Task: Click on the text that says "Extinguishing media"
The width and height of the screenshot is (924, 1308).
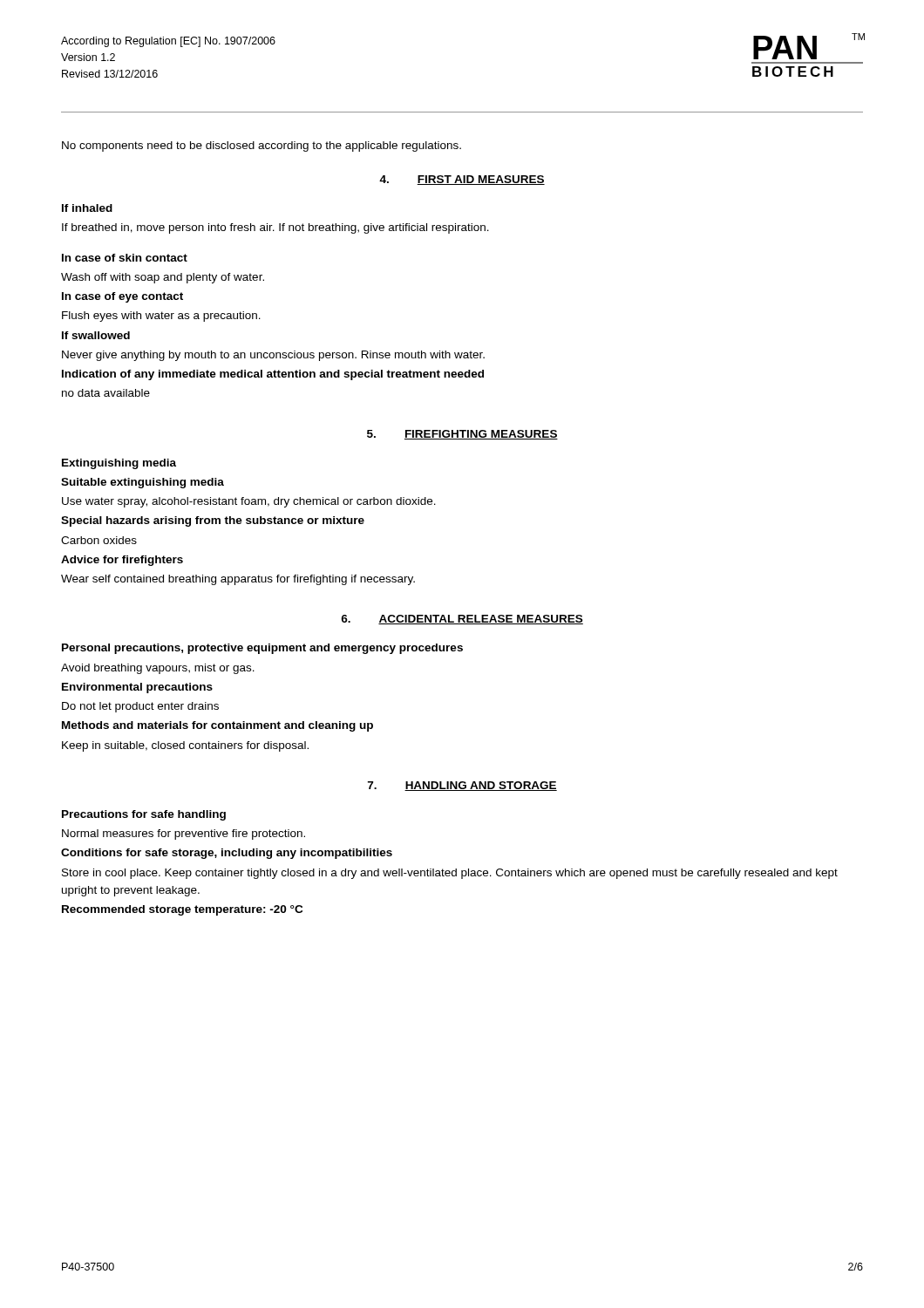Action: (x=119, y=462)
